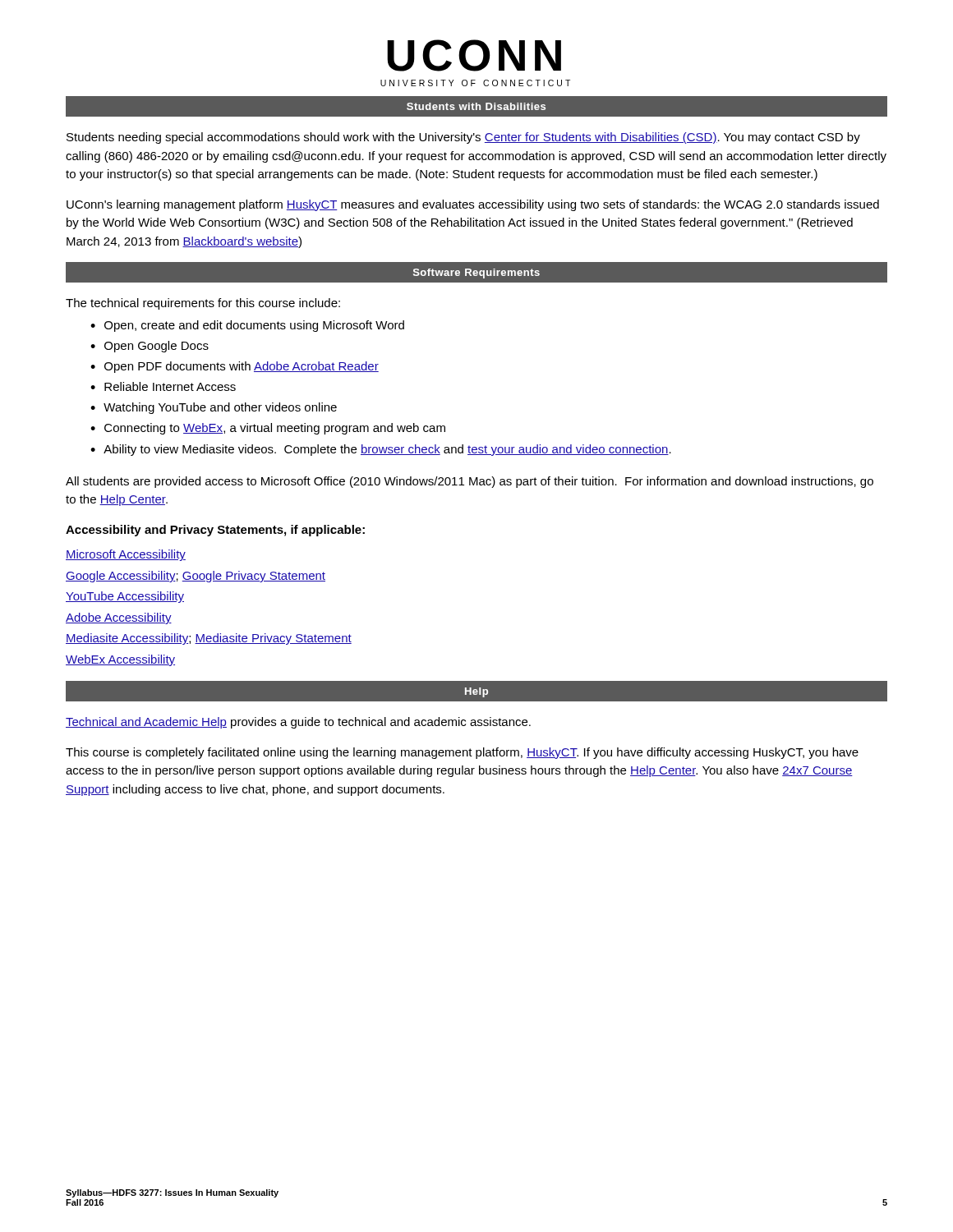Navigate to the text block starting "The technical requirements for this course include:"
The image size is (953, 1232).
pyautogui.click(x=203, y=303)
